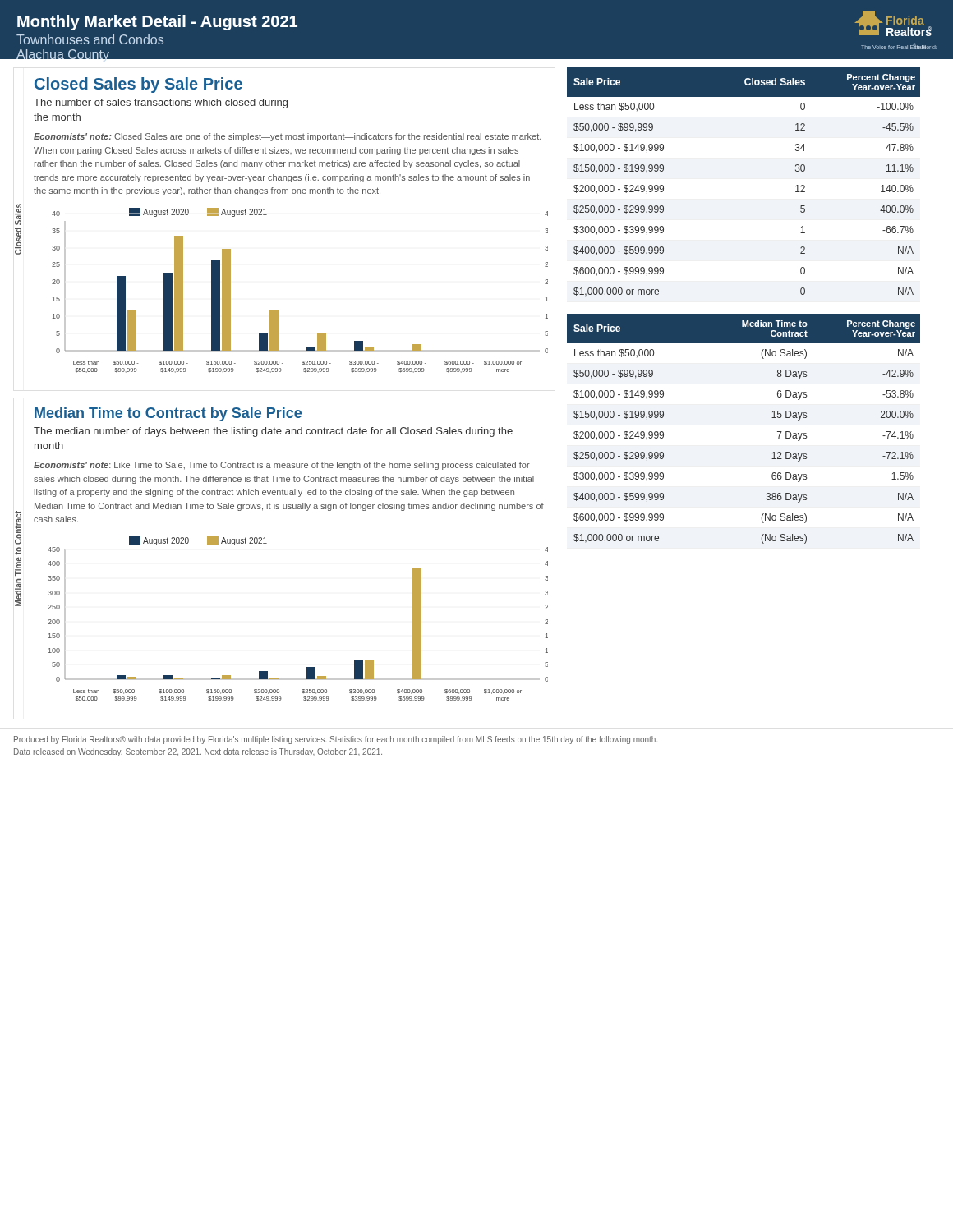
Task: Locate the text block starting "Median Time to Contract by Sale Price"
Action: (168, 413)
